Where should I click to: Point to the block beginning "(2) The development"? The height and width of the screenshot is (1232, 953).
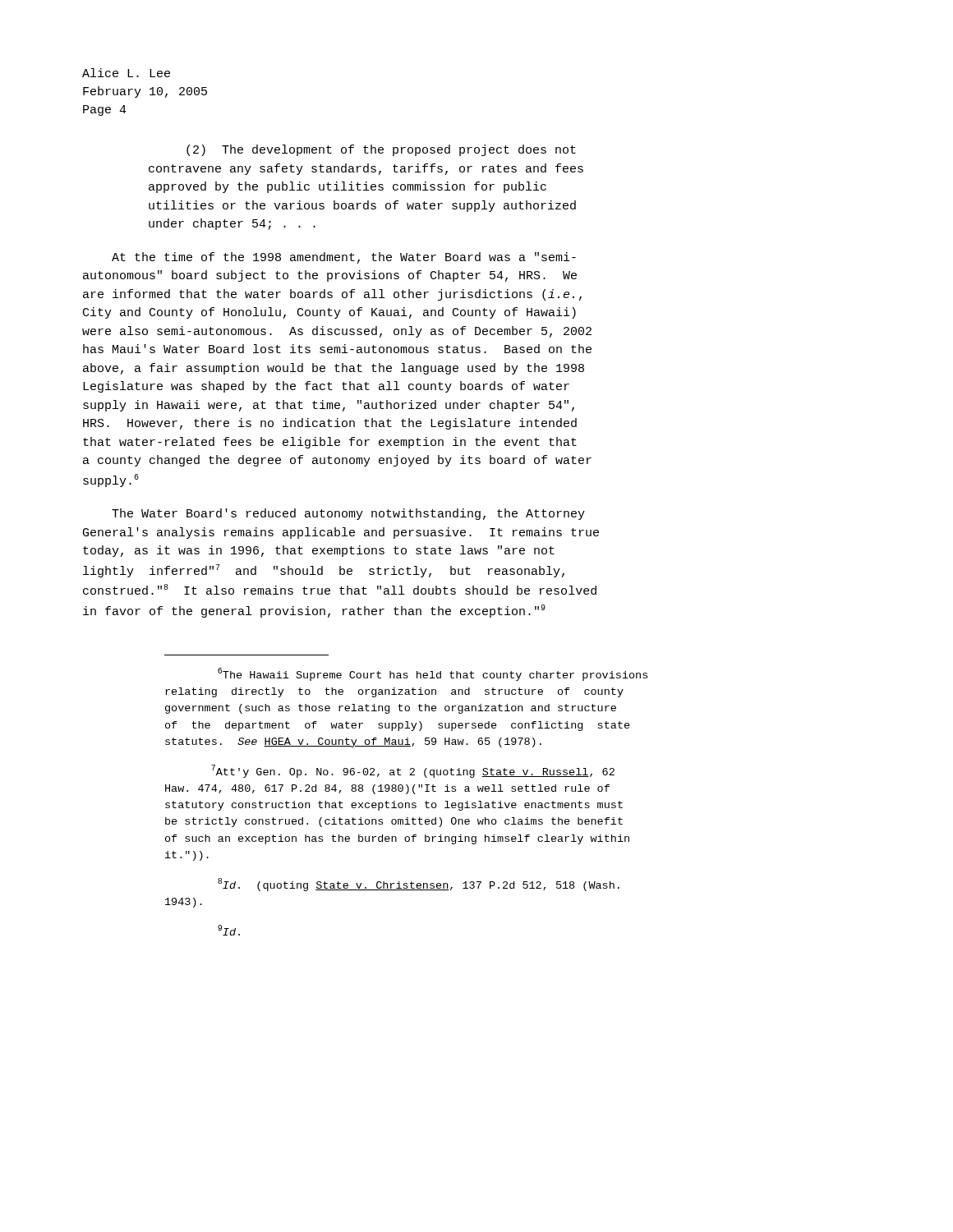366,188
